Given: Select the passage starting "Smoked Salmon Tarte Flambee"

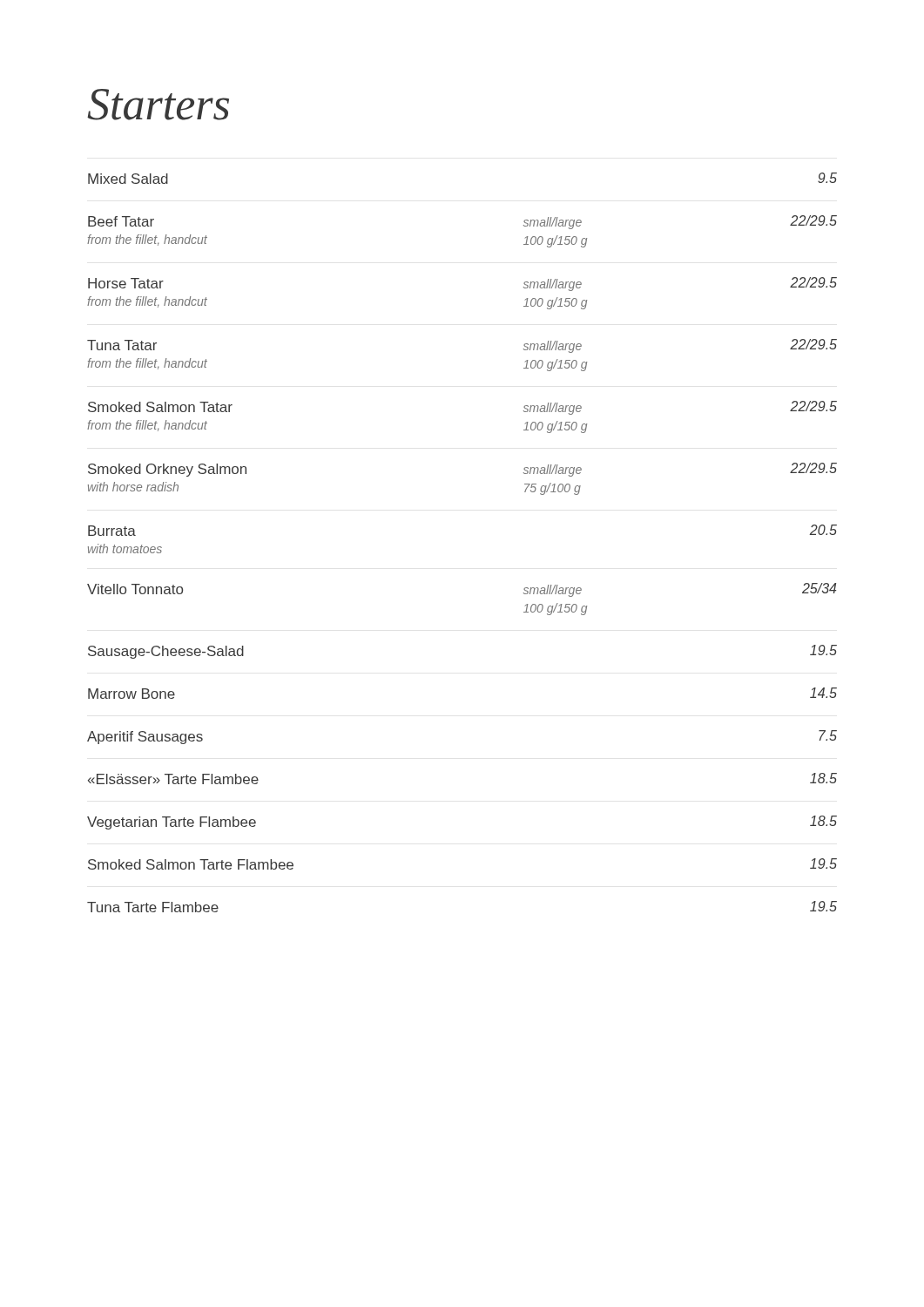Looking at the screenshot, I should click(x=190, y=863).
